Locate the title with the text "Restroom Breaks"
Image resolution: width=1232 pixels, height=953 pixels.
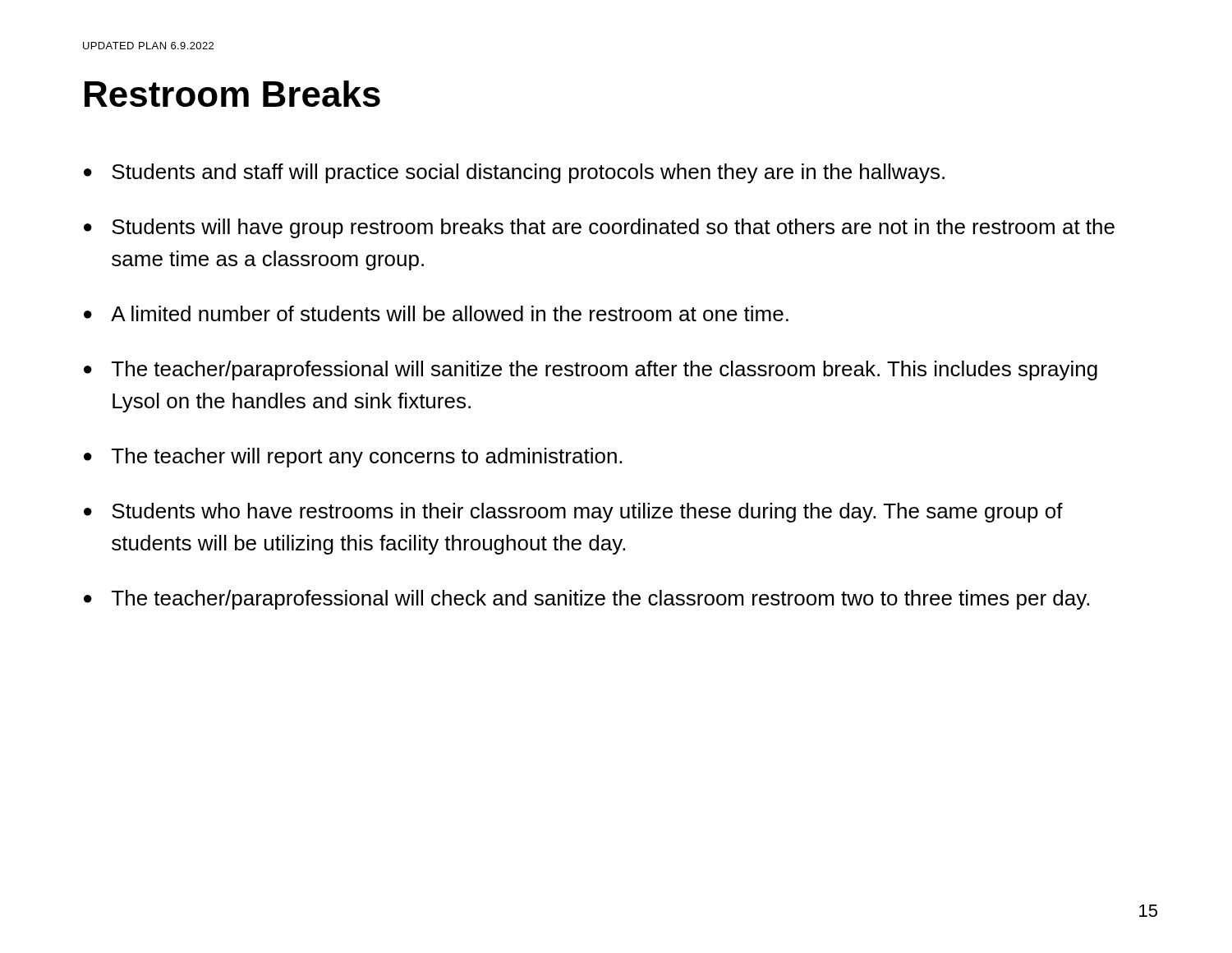[232, 94]
